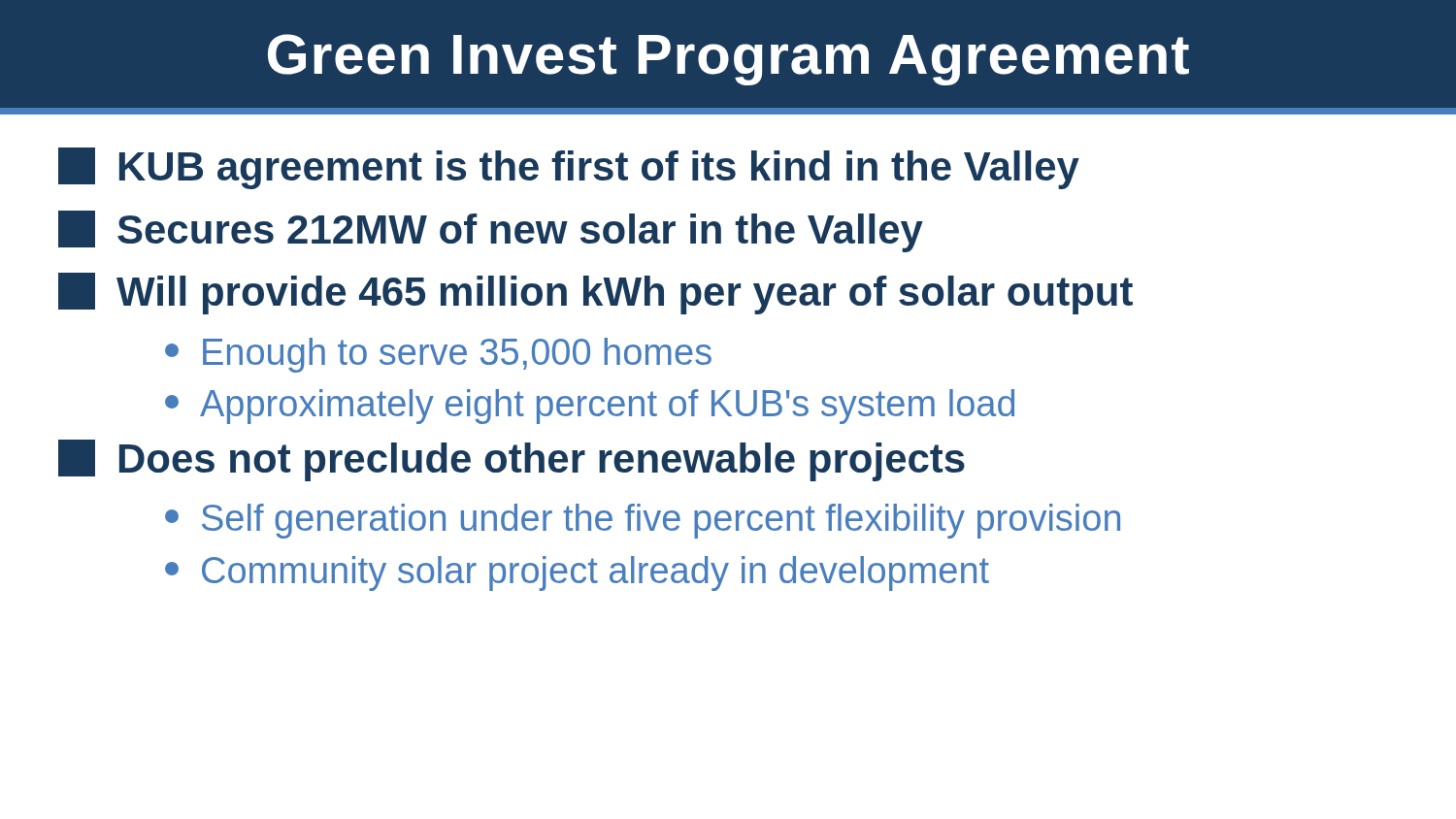Image resolution: width=1456 pixels, height=819 pixels.
Task: Locate the text starting "Will provide 465 million"
Action: [728, 292]
